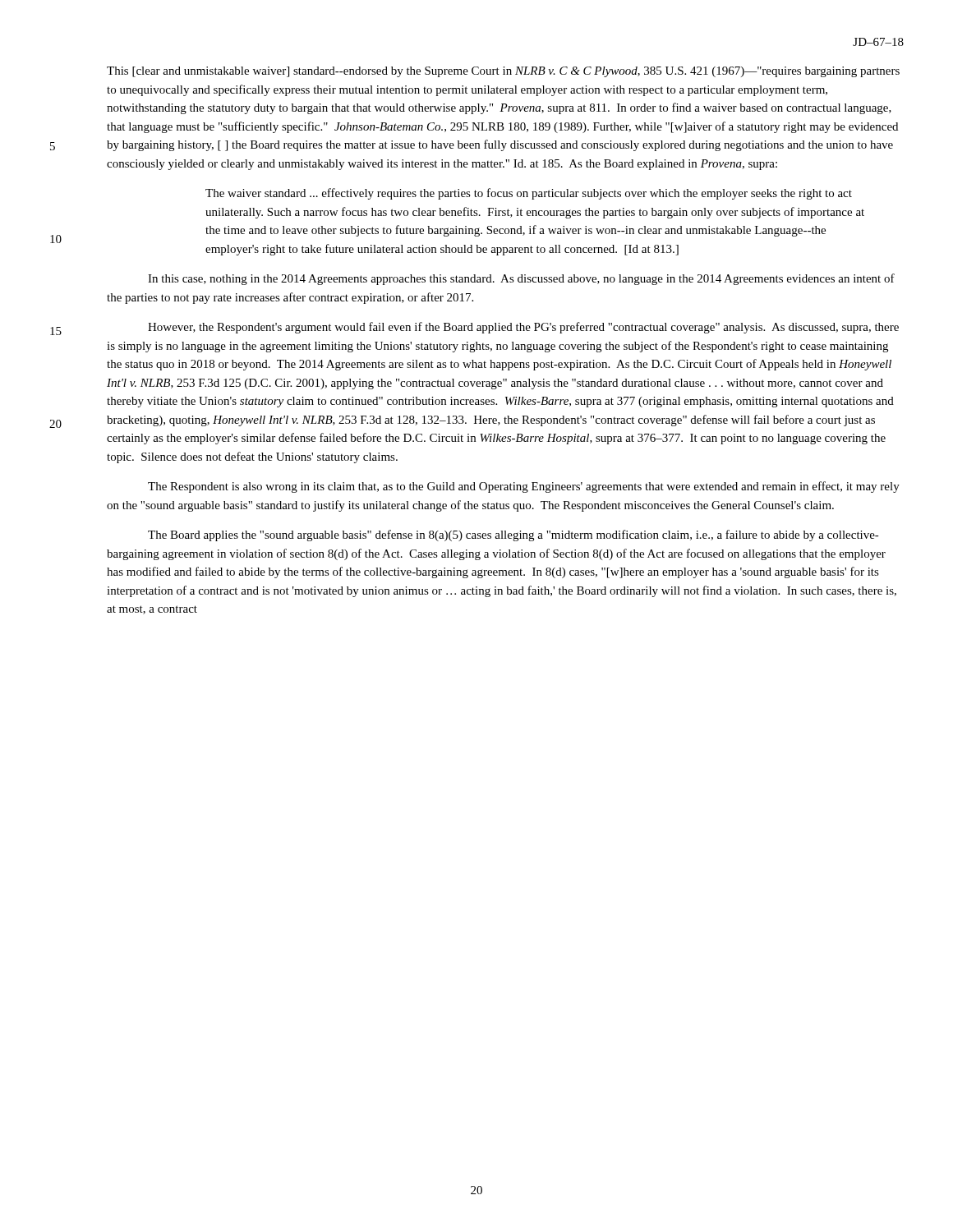
Task: Click on the text block with the text "The Respondent is also wrong in"
Action: point(505,496)
